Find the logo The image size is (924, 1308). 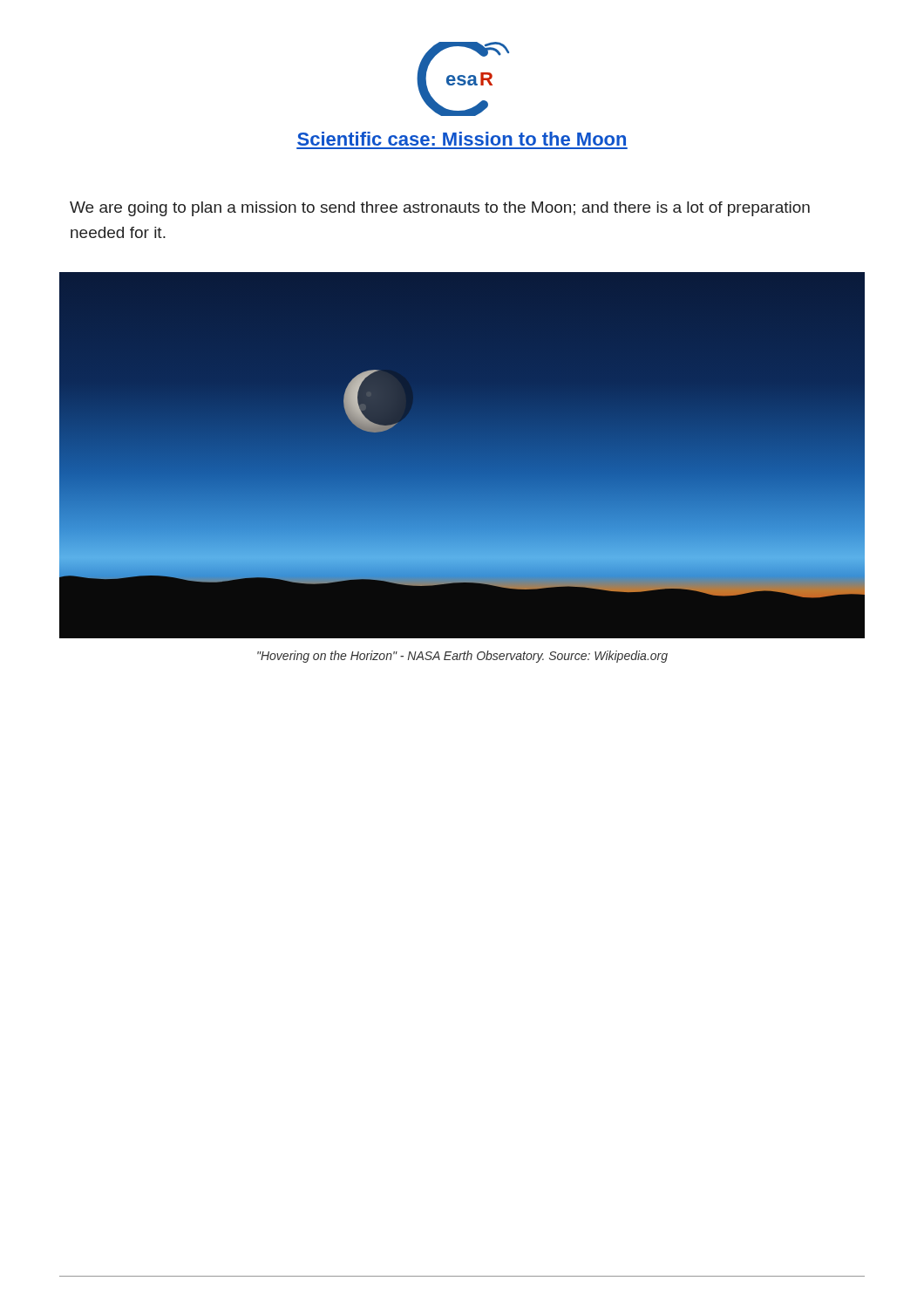coord(462,64)
